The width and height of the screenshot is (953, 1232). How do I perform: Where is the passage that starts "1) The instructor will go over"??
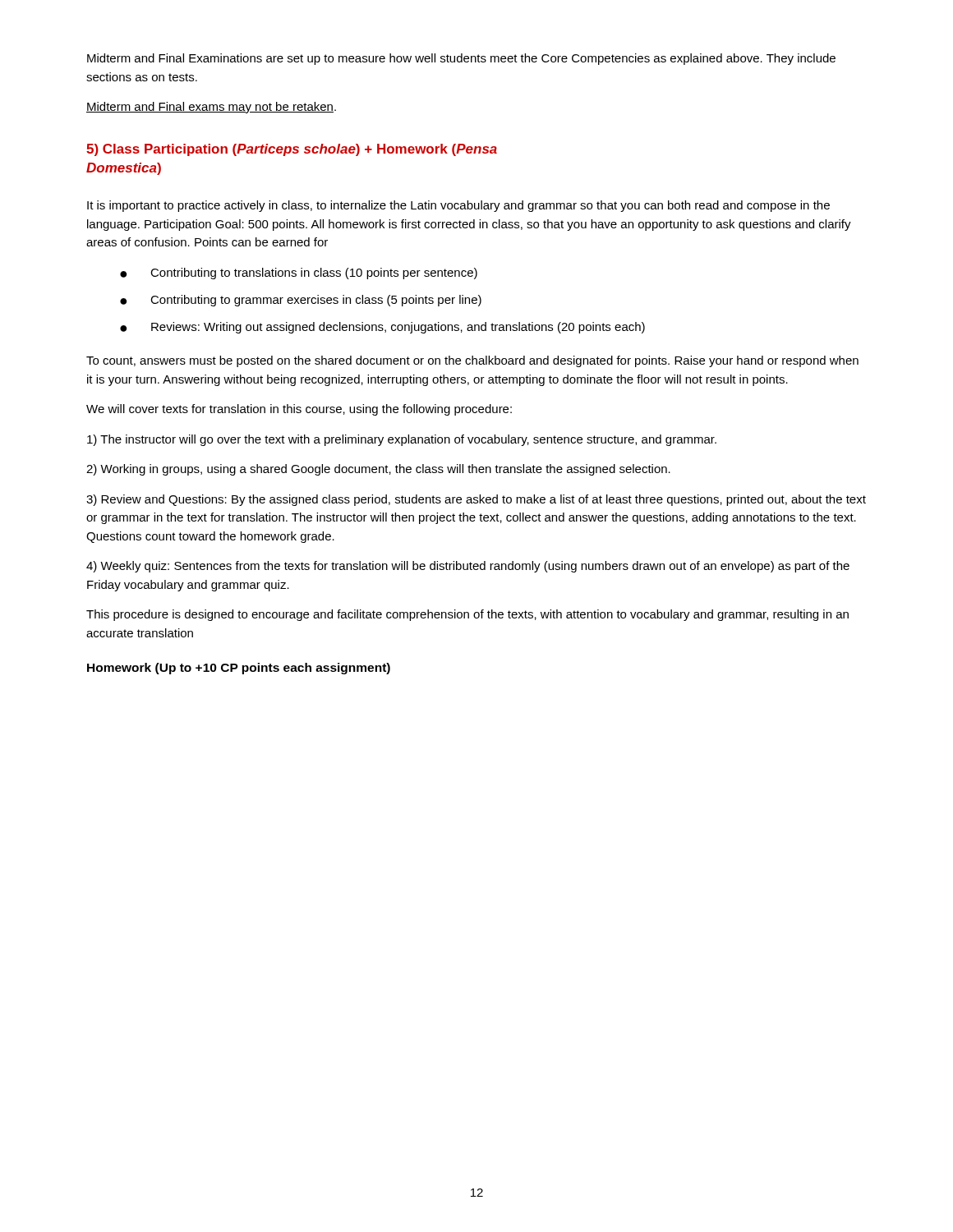[x=402, y=439]
